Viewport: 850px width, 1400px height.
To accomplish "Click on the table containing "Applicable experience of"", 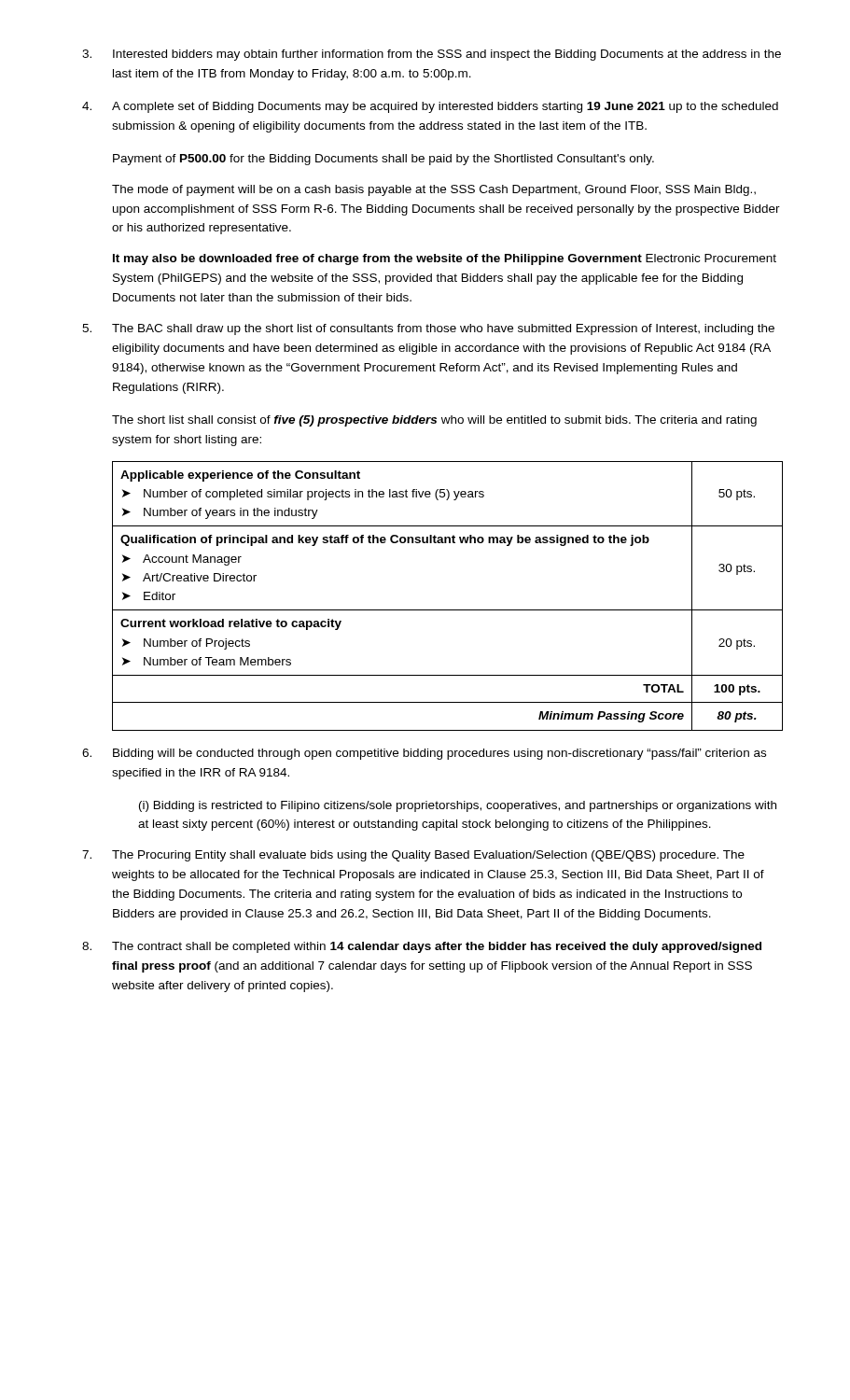I will [x=447, y=596].
